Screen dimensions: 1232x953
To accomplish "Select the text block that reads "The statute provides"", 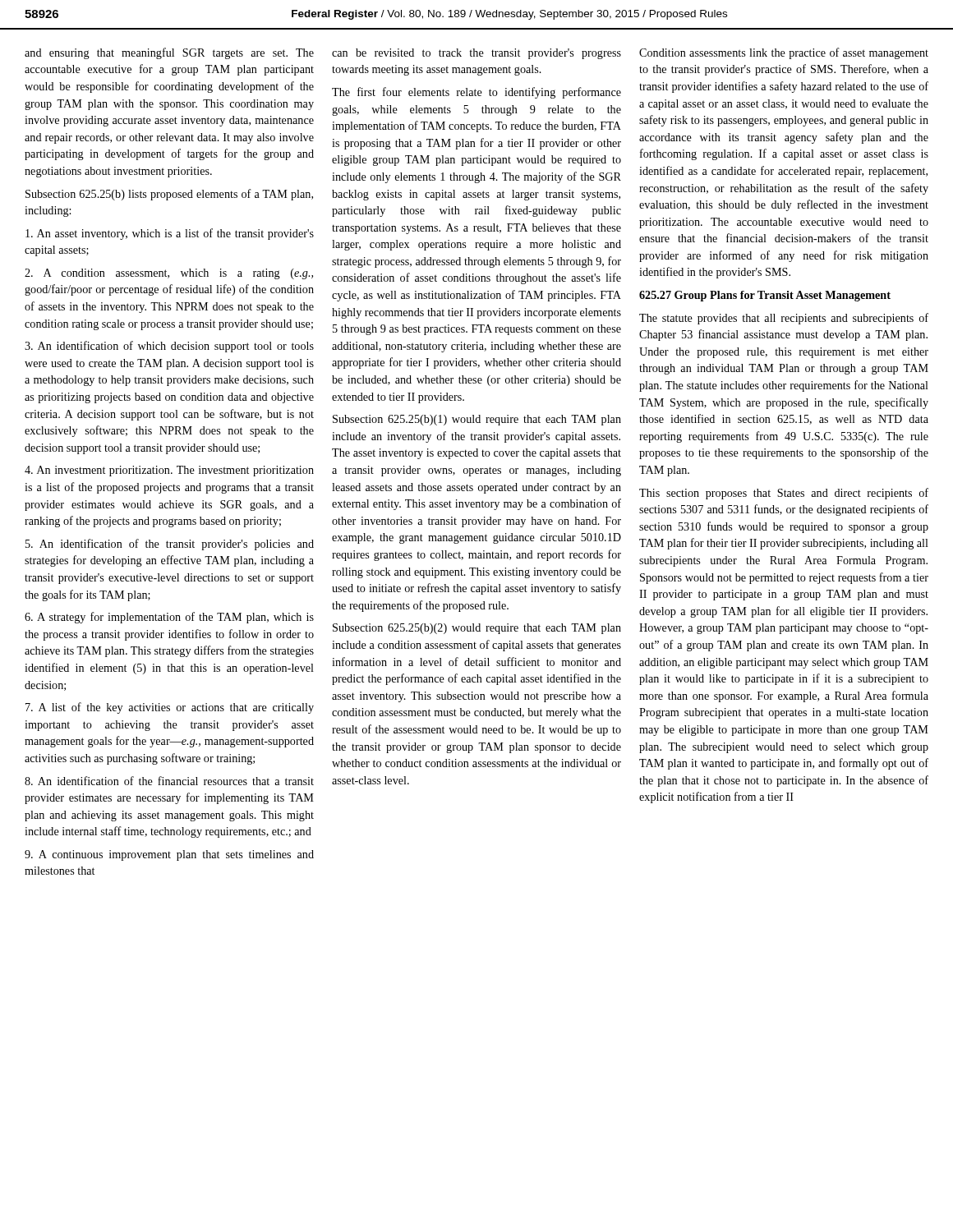I will [x=784, y=557].
